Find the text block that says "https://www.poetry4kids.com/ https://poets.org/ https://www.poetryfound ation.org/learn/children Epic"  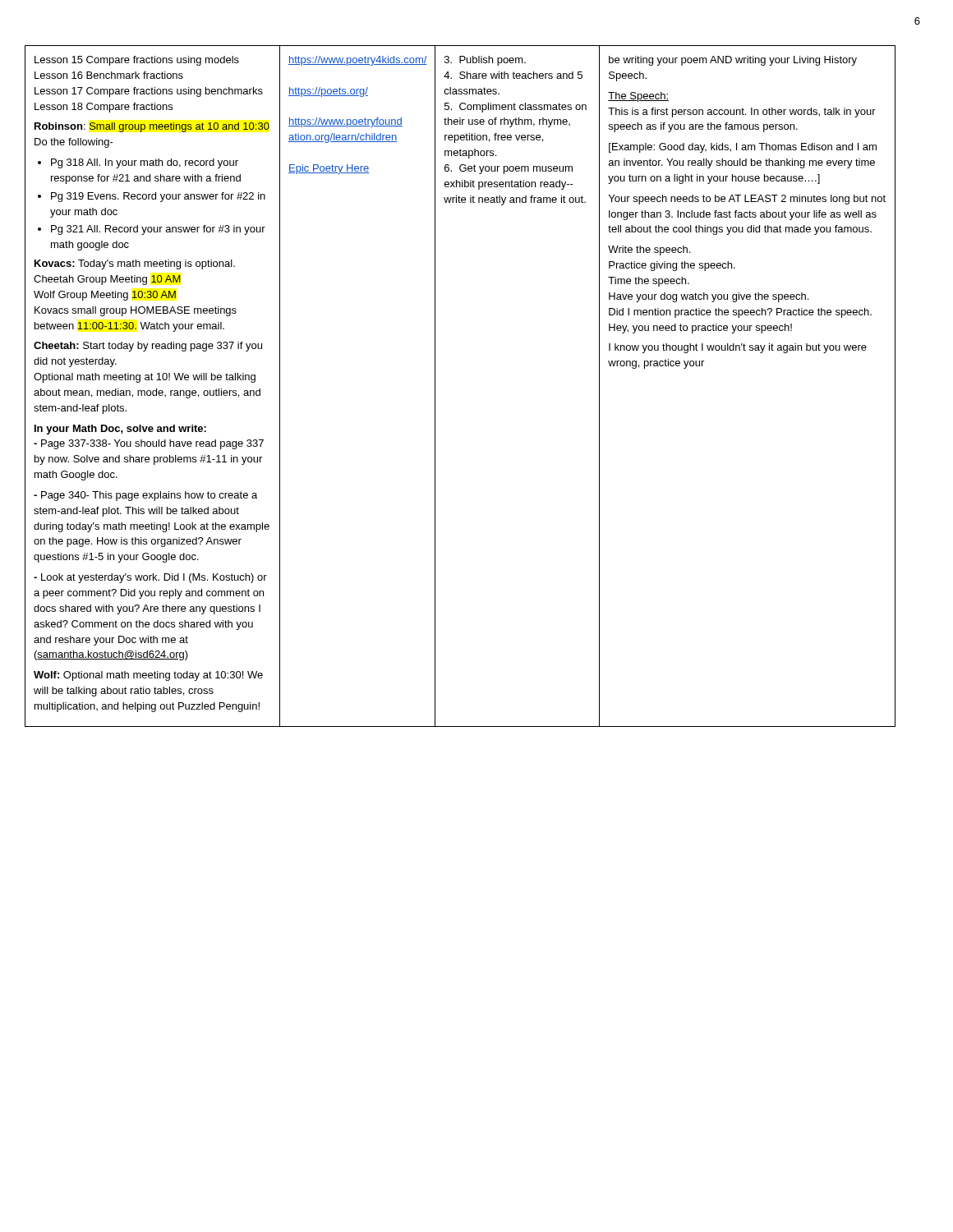(358, 114)
